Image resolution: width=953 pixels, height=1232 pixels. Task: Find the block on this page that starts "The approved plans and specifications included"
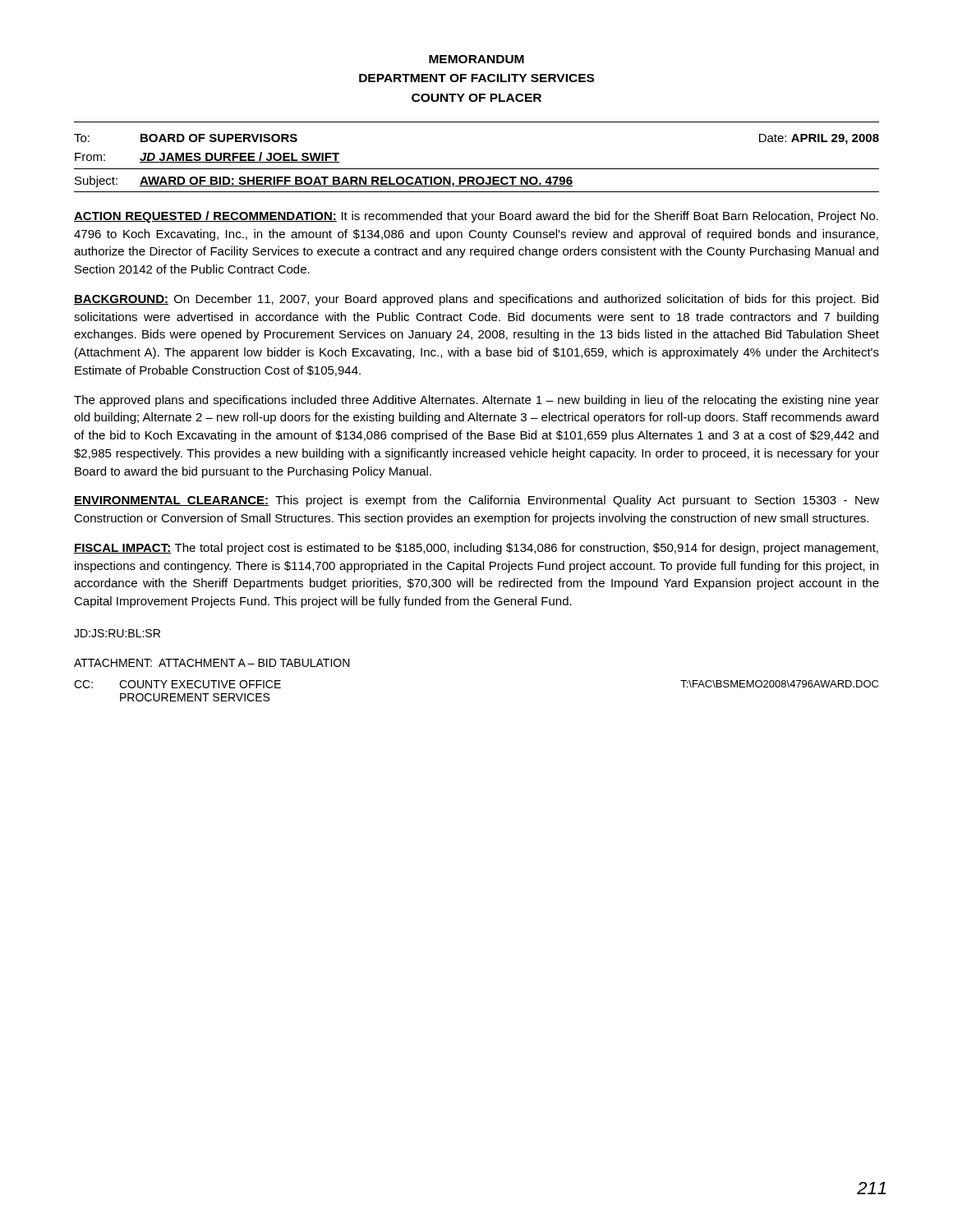[476, 435]
